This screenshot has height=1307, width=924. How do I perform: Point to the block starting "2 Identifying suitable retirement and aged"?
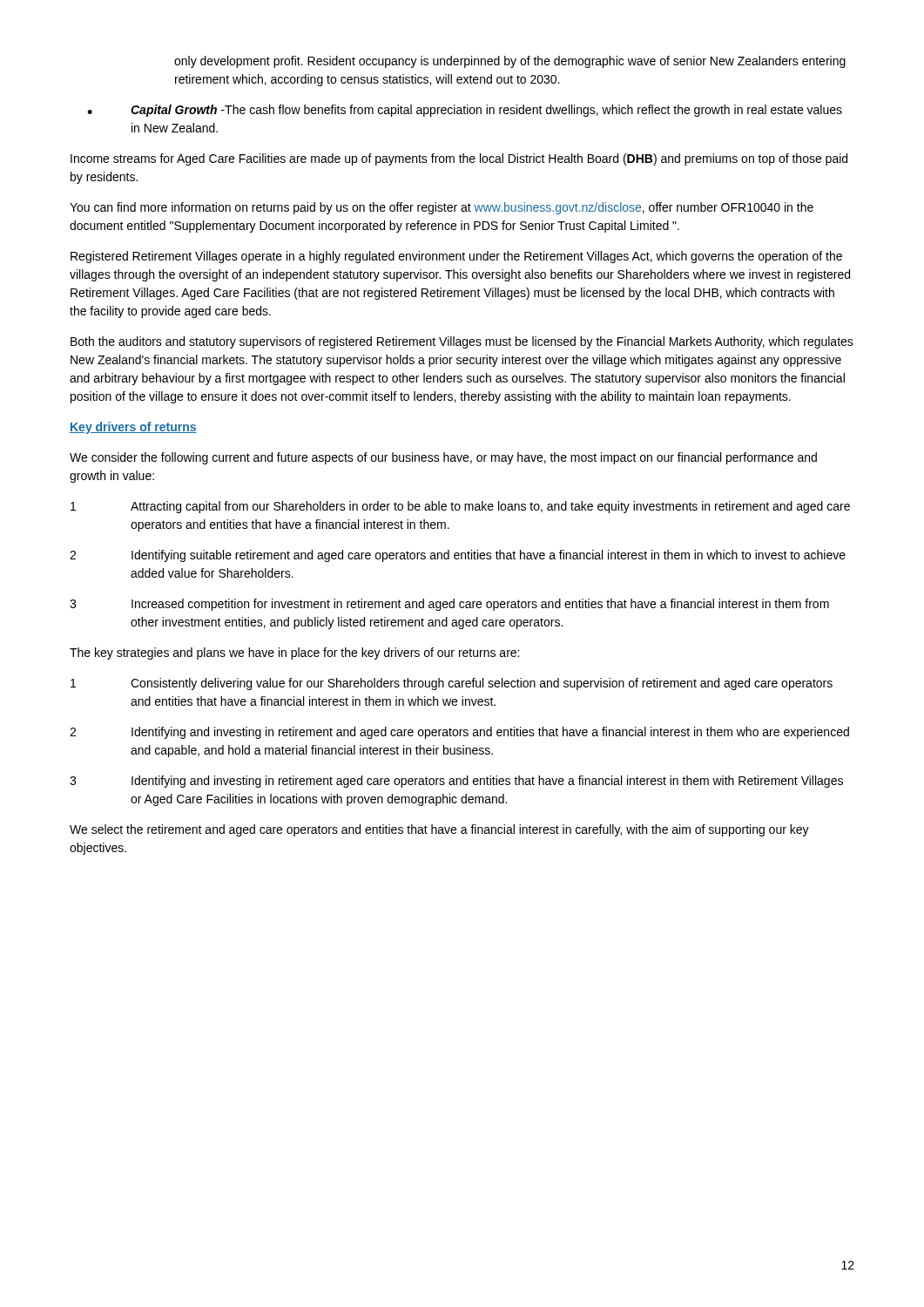pos(462,565)
